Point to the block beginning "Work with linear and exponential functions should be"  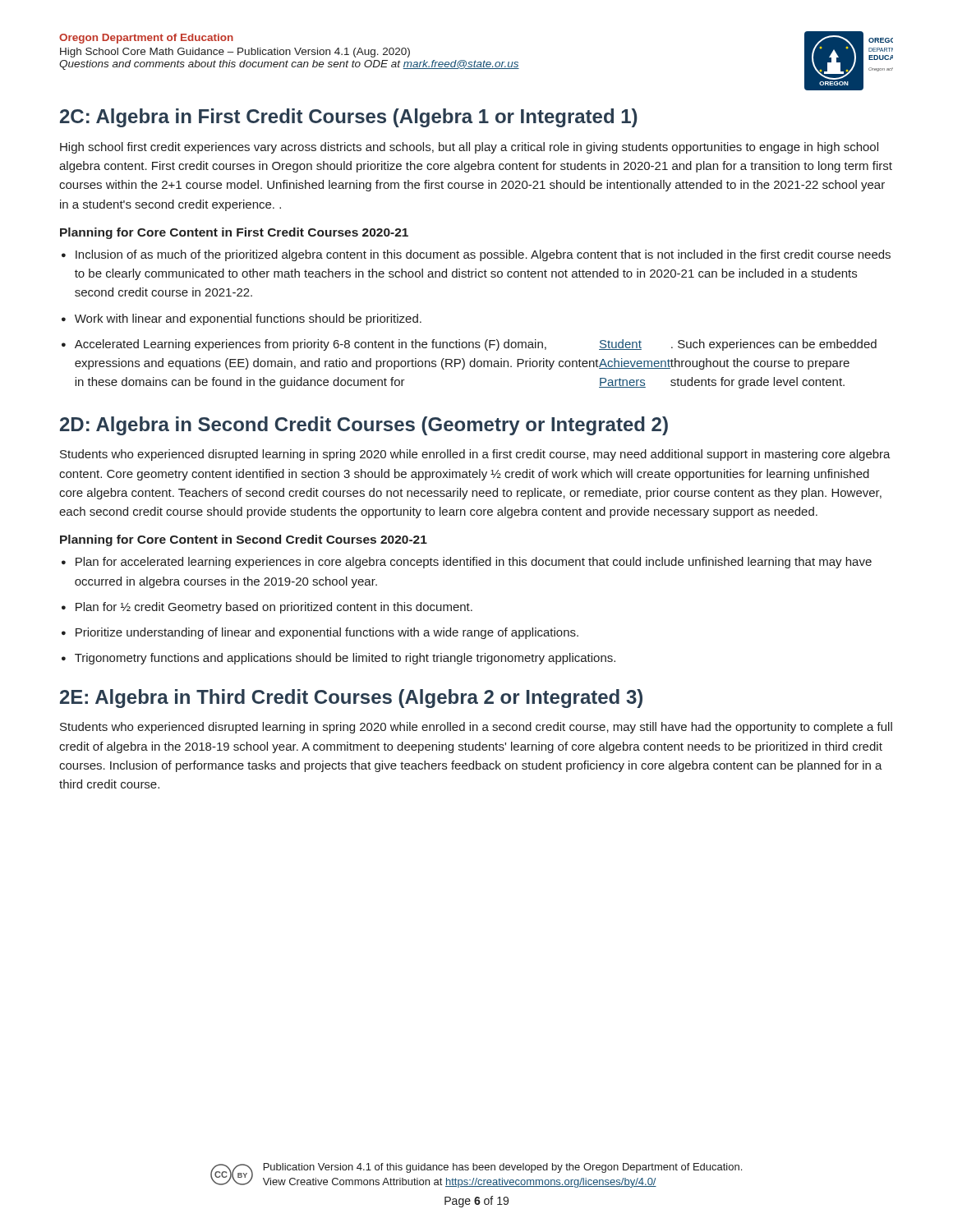tap(248, 318)
